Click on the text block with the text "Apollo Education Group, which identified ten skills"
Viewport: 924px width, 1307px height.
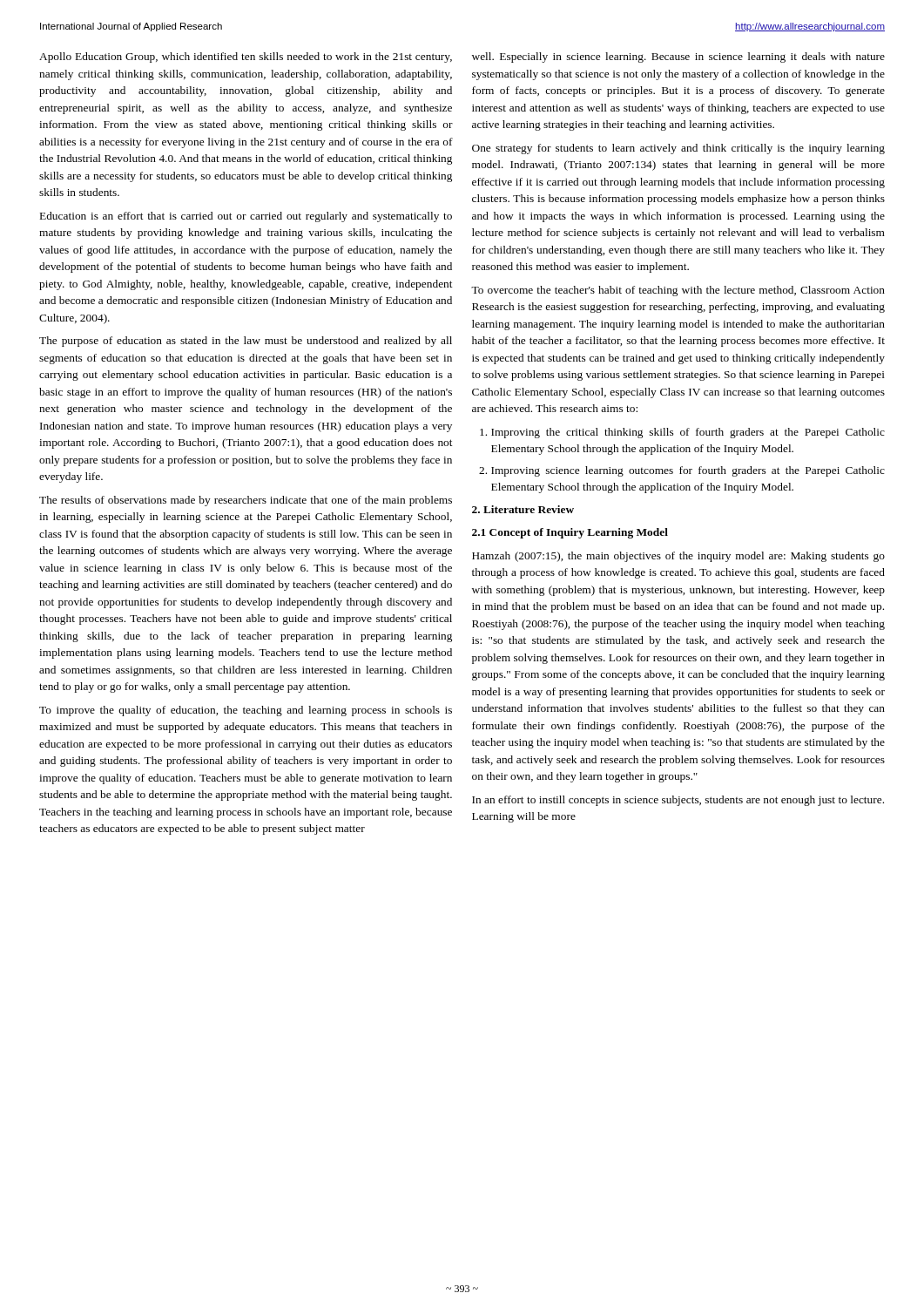tap(246, 124)
